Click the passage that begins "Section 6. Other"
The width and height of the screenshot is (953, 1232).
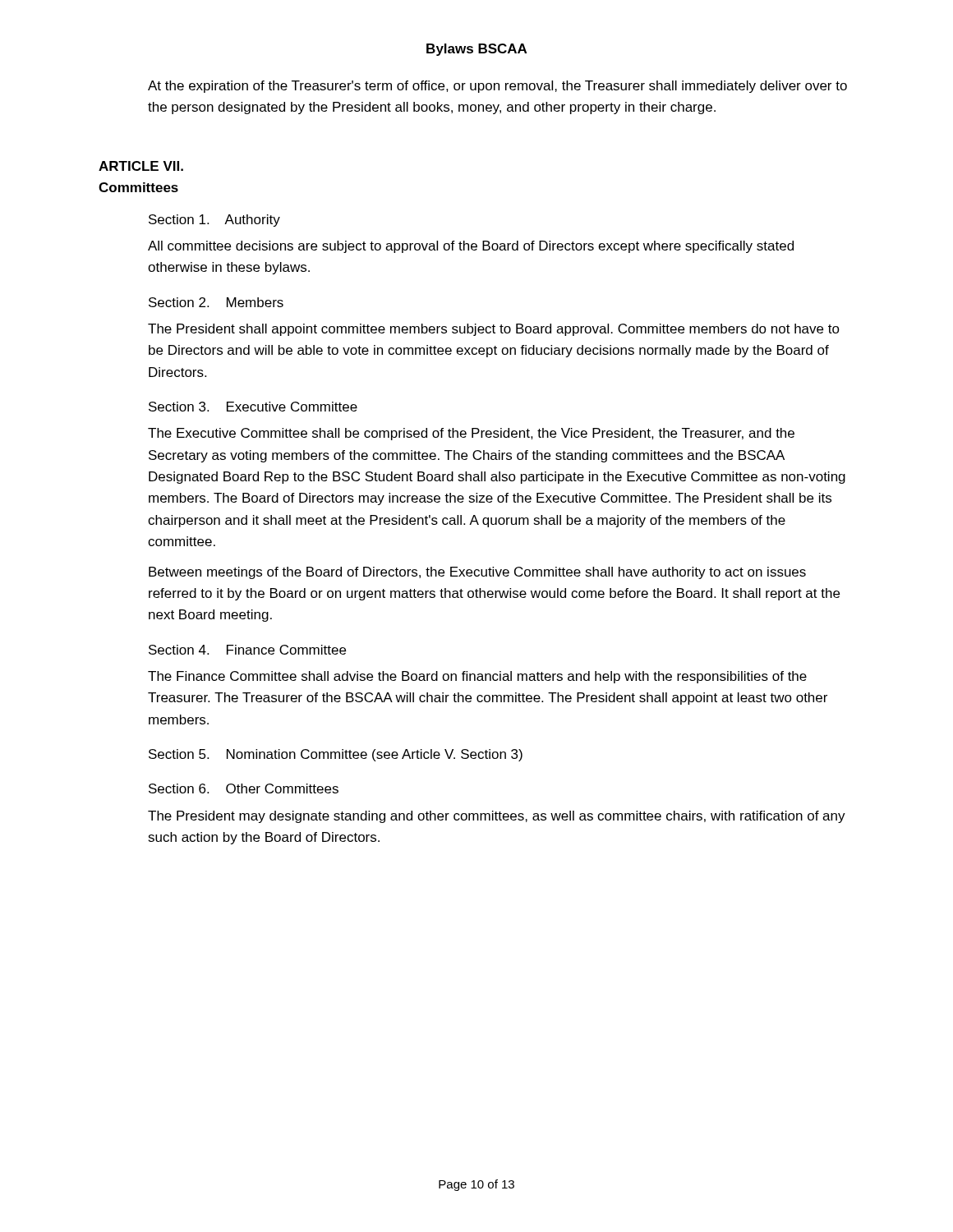tap(243, 789)
